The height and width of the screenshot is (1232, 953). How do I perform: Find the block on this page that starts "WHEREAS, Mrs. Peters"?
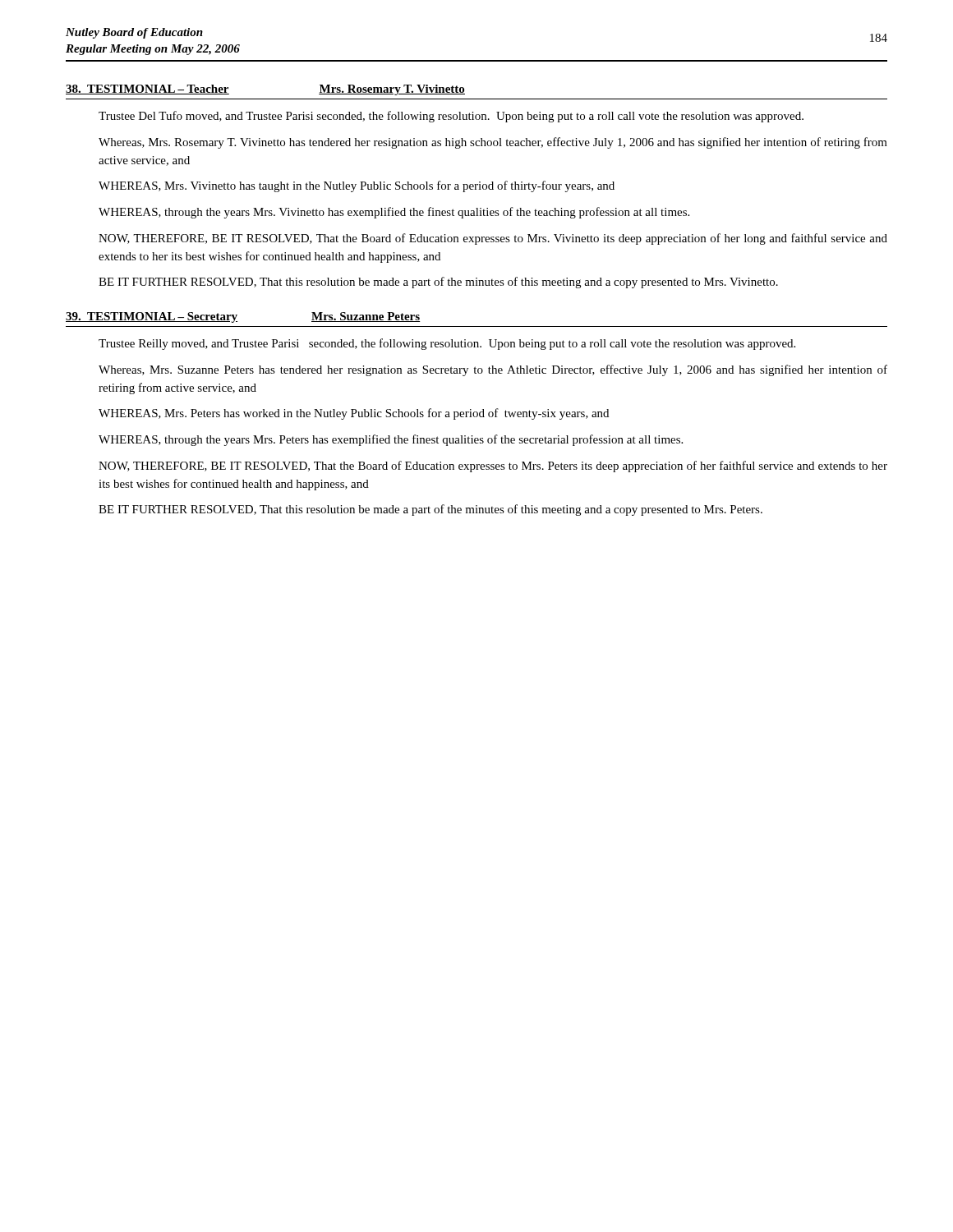click(x=354, y=413)
